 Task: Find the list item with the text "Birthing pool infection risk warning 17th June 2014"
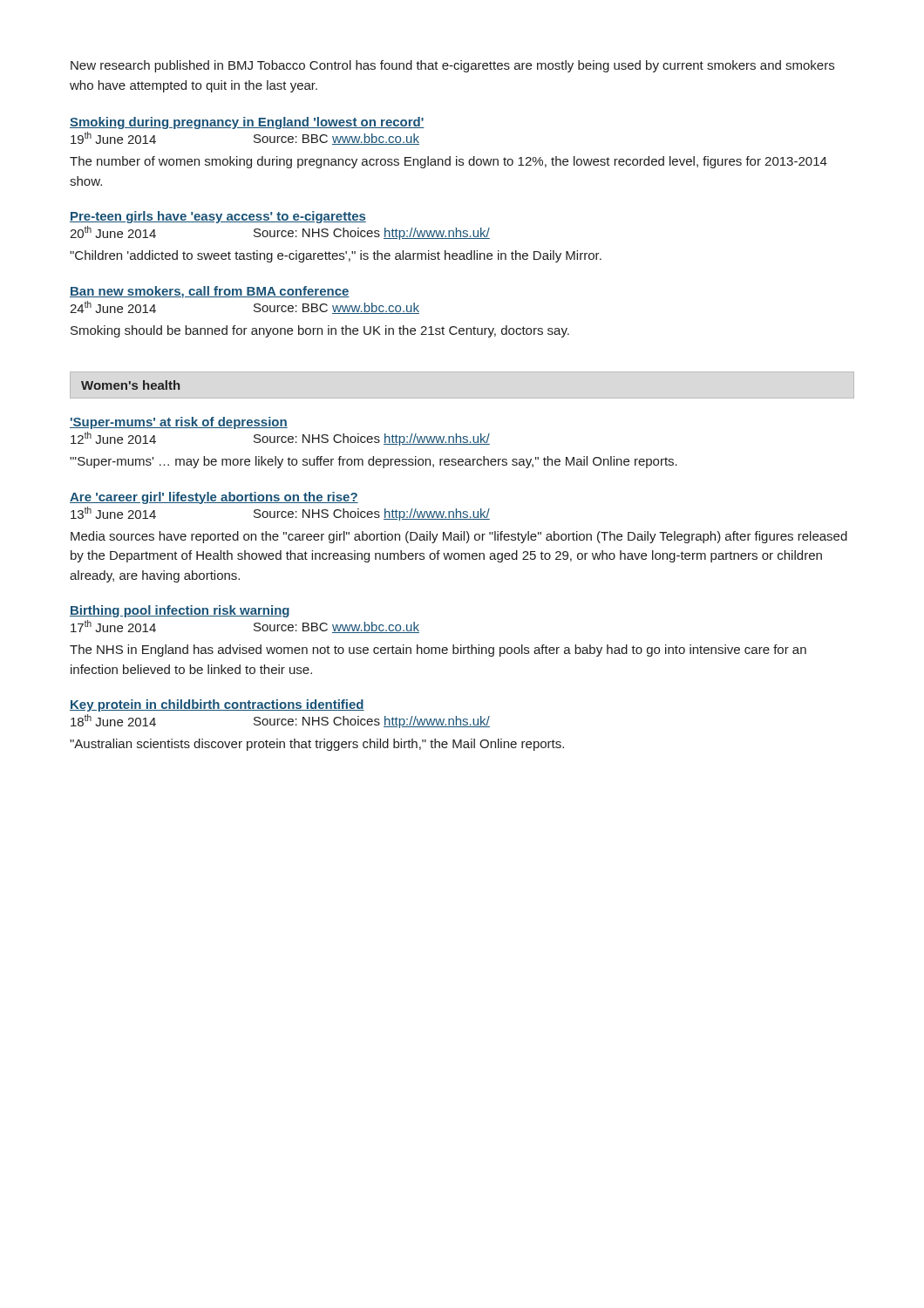point(462,641)
